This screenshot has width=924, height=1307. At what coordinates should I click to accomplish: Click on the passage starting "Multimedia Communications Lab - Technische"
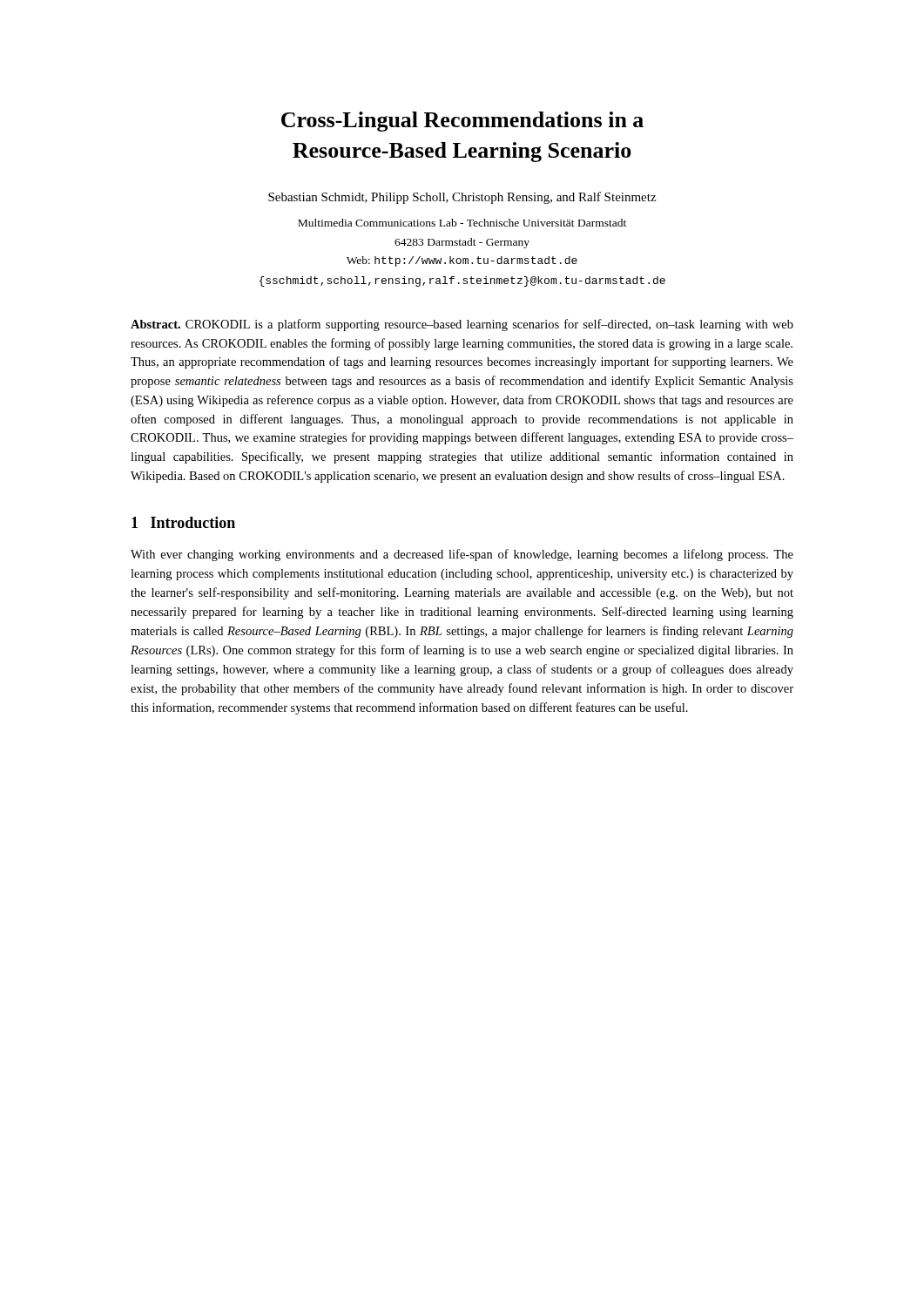(x=462, y=252)
